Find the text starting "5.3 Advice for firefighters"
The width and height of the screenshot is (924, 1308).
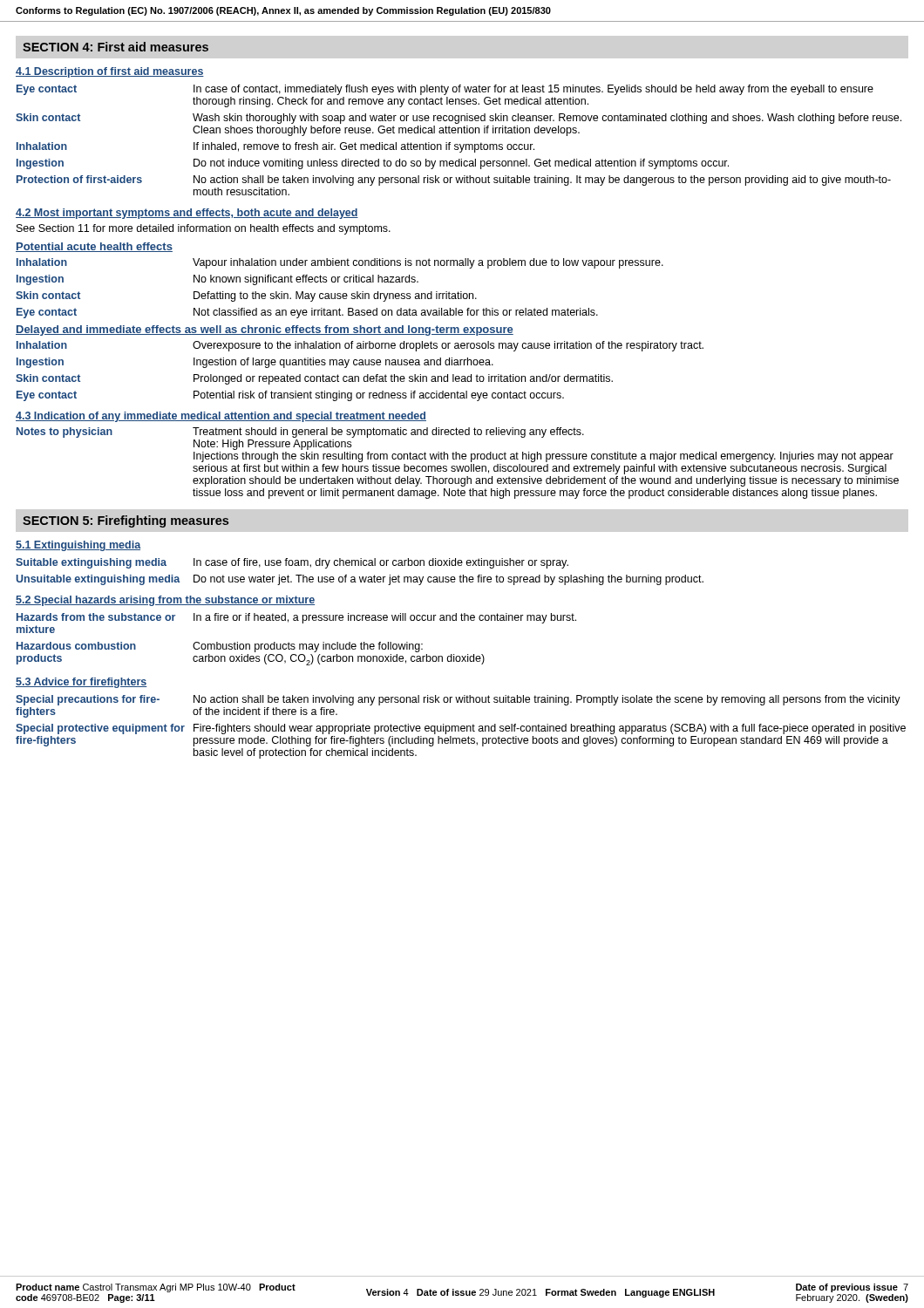(x=81, y=681)
